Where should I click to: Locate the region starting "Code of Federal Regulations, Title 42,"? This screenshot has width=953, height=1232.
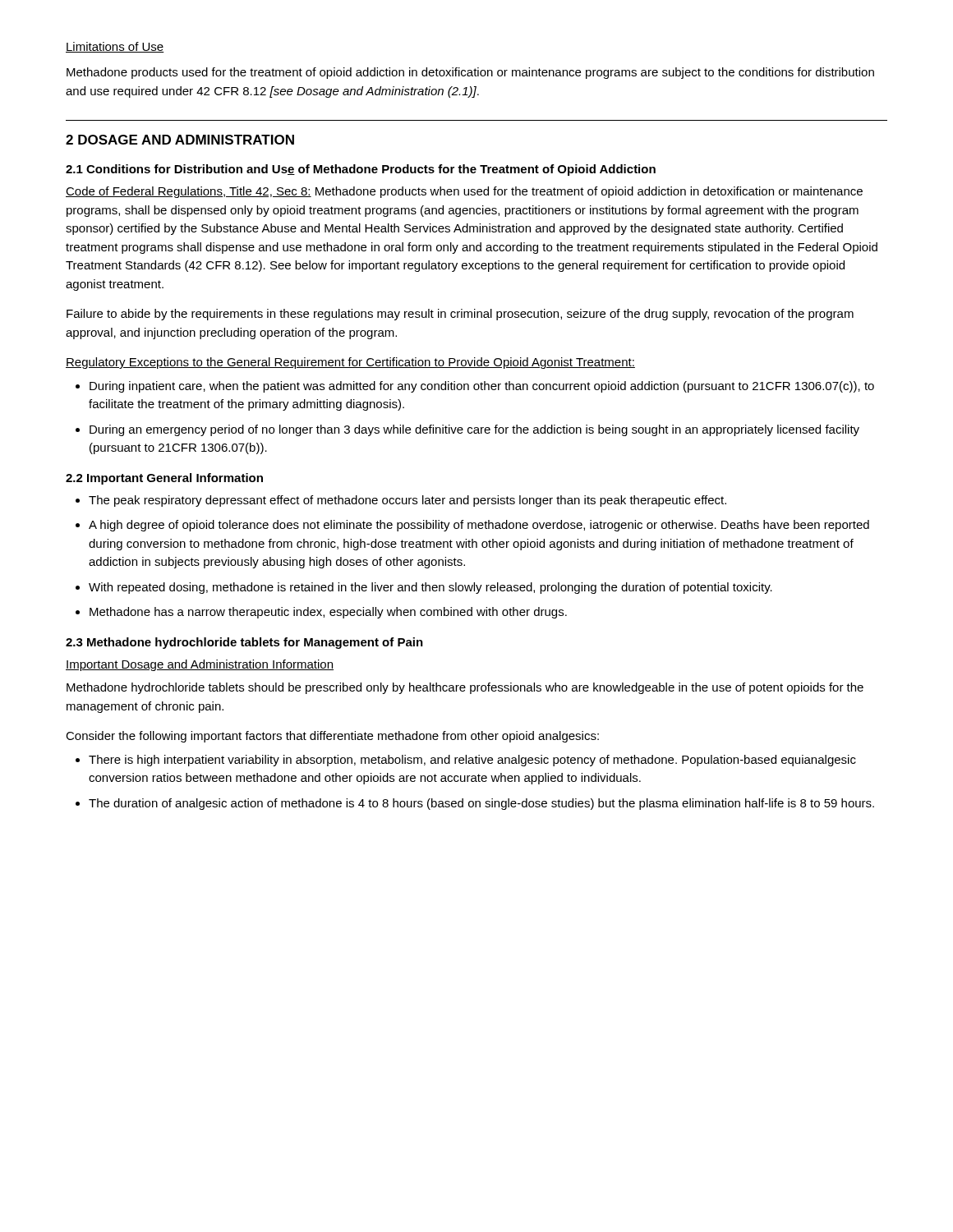472,237
